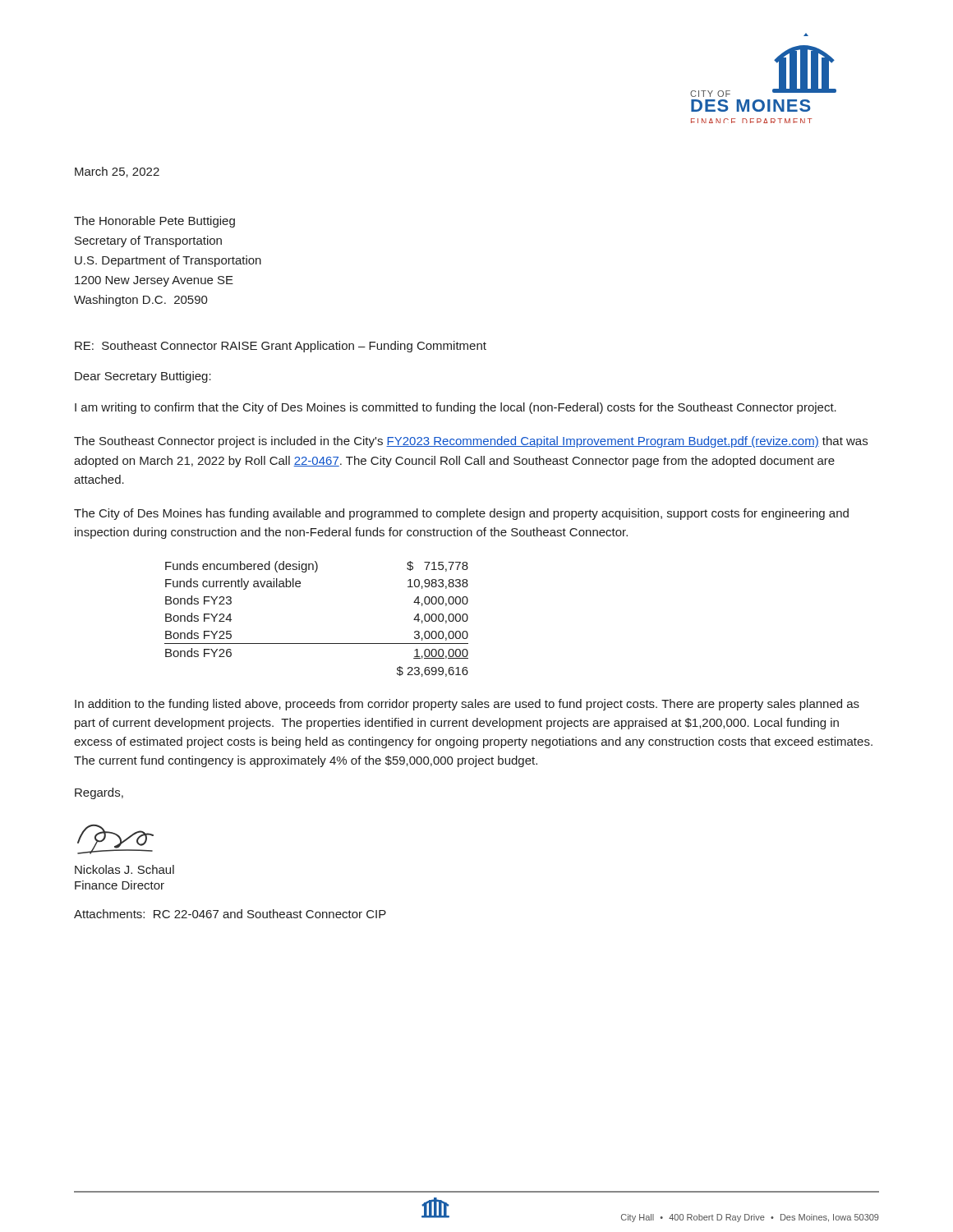
Task: Navigate to the passage starting "In addition to"
Action: [x=474, y=732]
